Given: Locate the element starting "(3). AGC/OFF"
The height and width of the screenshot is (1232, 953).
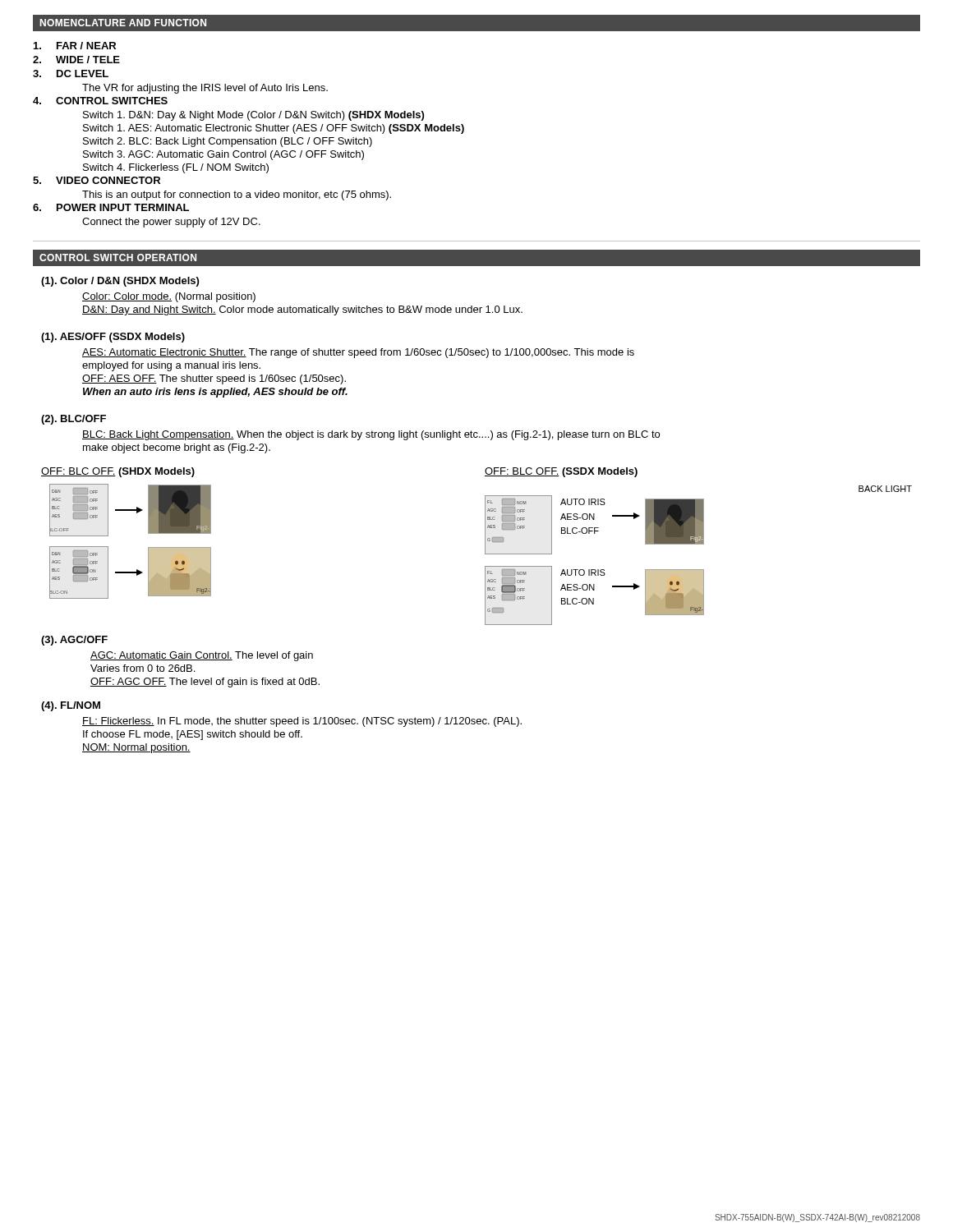Looking at the screenshot, I should pyautogui.click(x=74, y=641).
